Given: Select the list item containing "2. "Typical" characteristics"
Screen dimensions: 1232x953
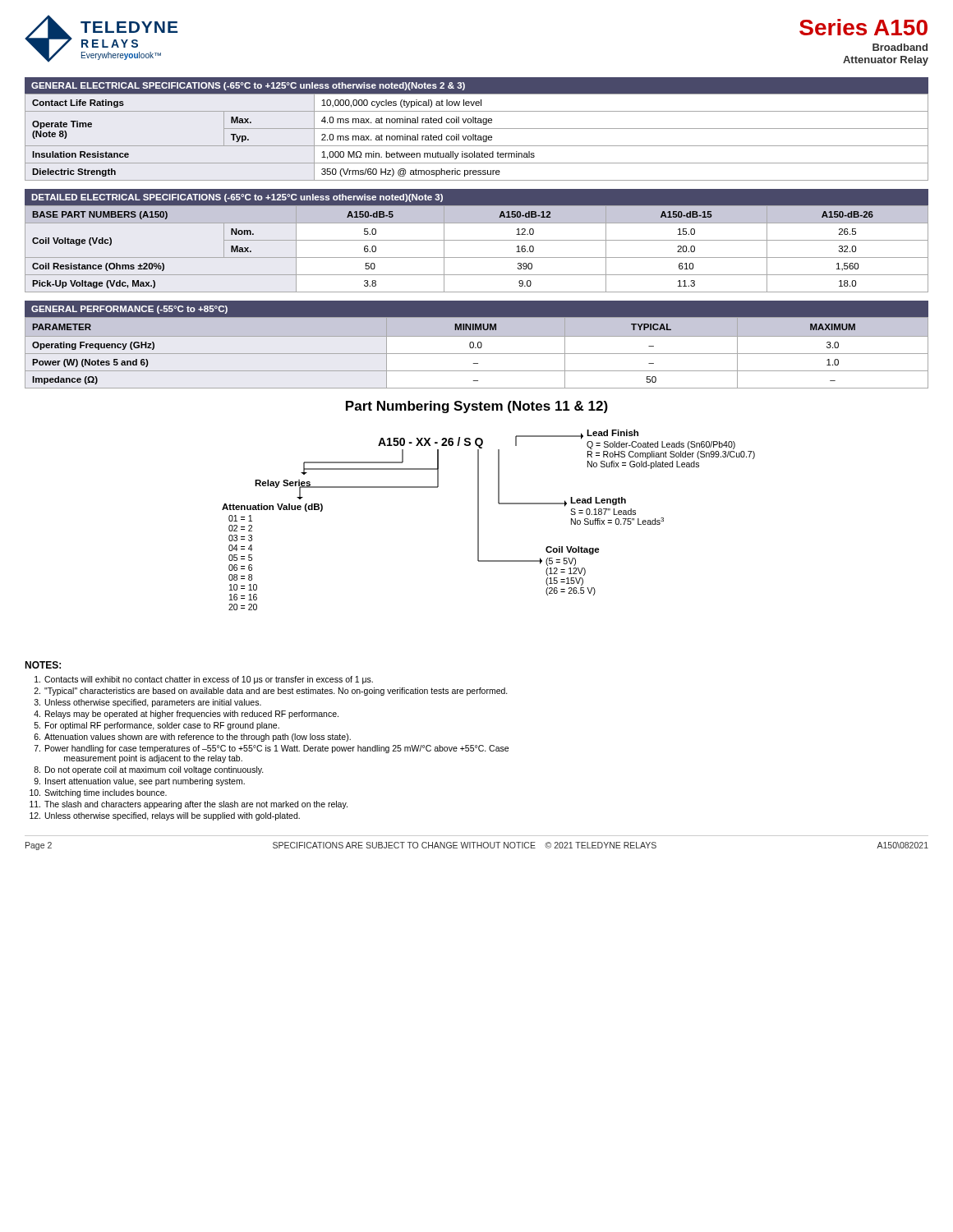Looking at the screenshot, I should pos(266,691).
